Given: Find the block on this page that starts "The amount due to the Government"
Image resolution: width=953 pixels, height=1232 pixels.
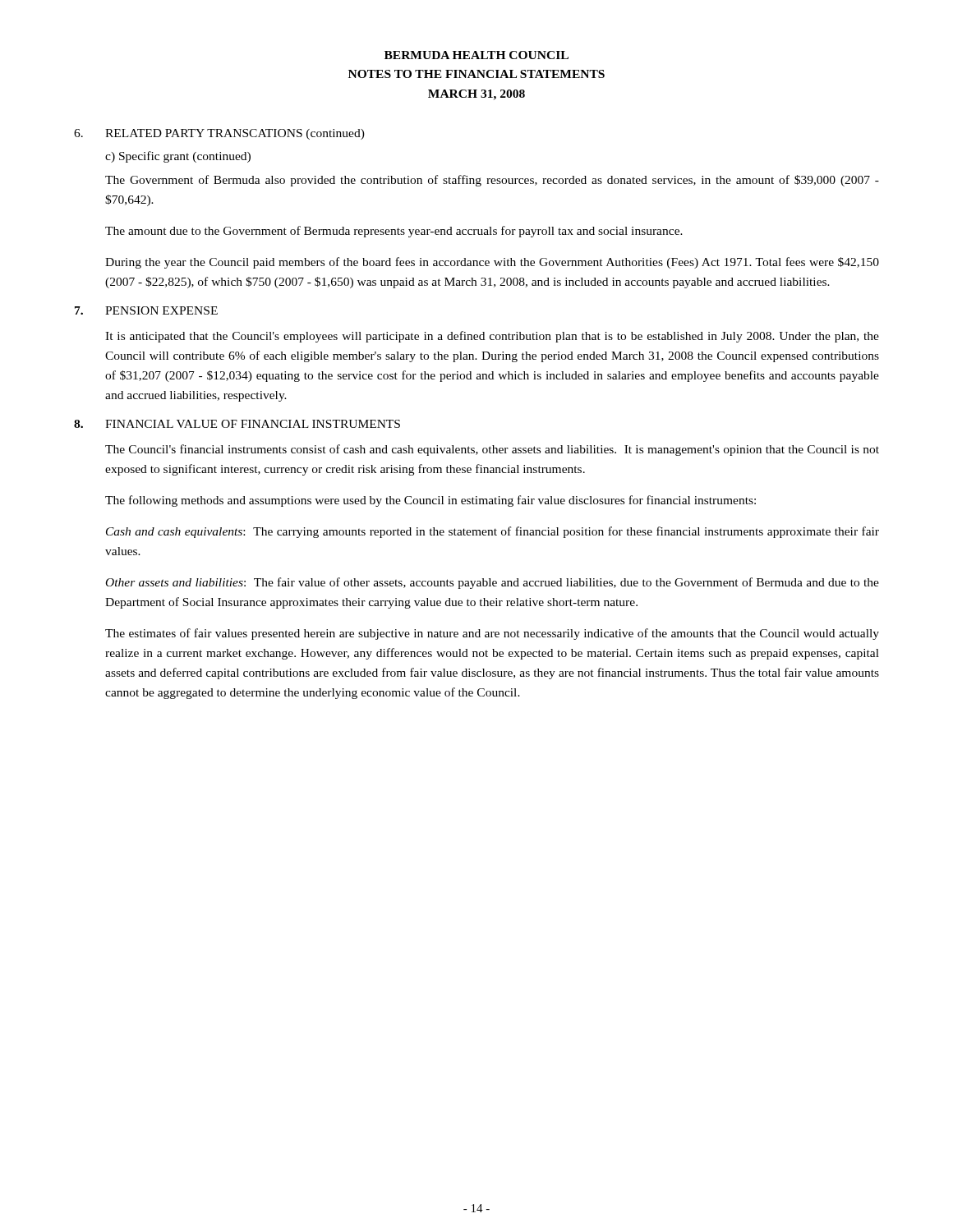Looking at the screenshot, I should point(394,230).
